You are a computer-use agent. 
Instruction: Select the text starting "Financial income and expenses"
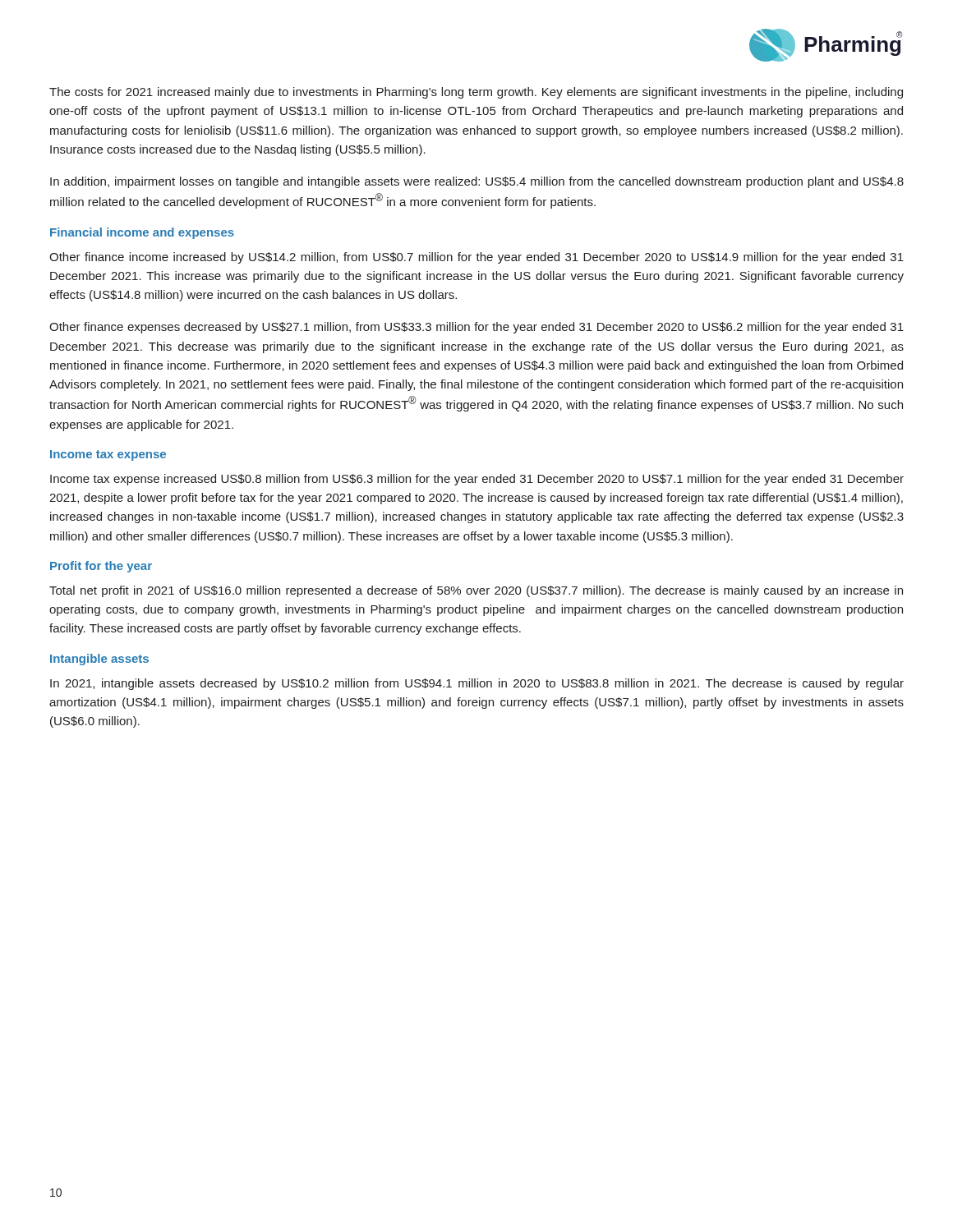pyautogui.click(x=142, y=232)
